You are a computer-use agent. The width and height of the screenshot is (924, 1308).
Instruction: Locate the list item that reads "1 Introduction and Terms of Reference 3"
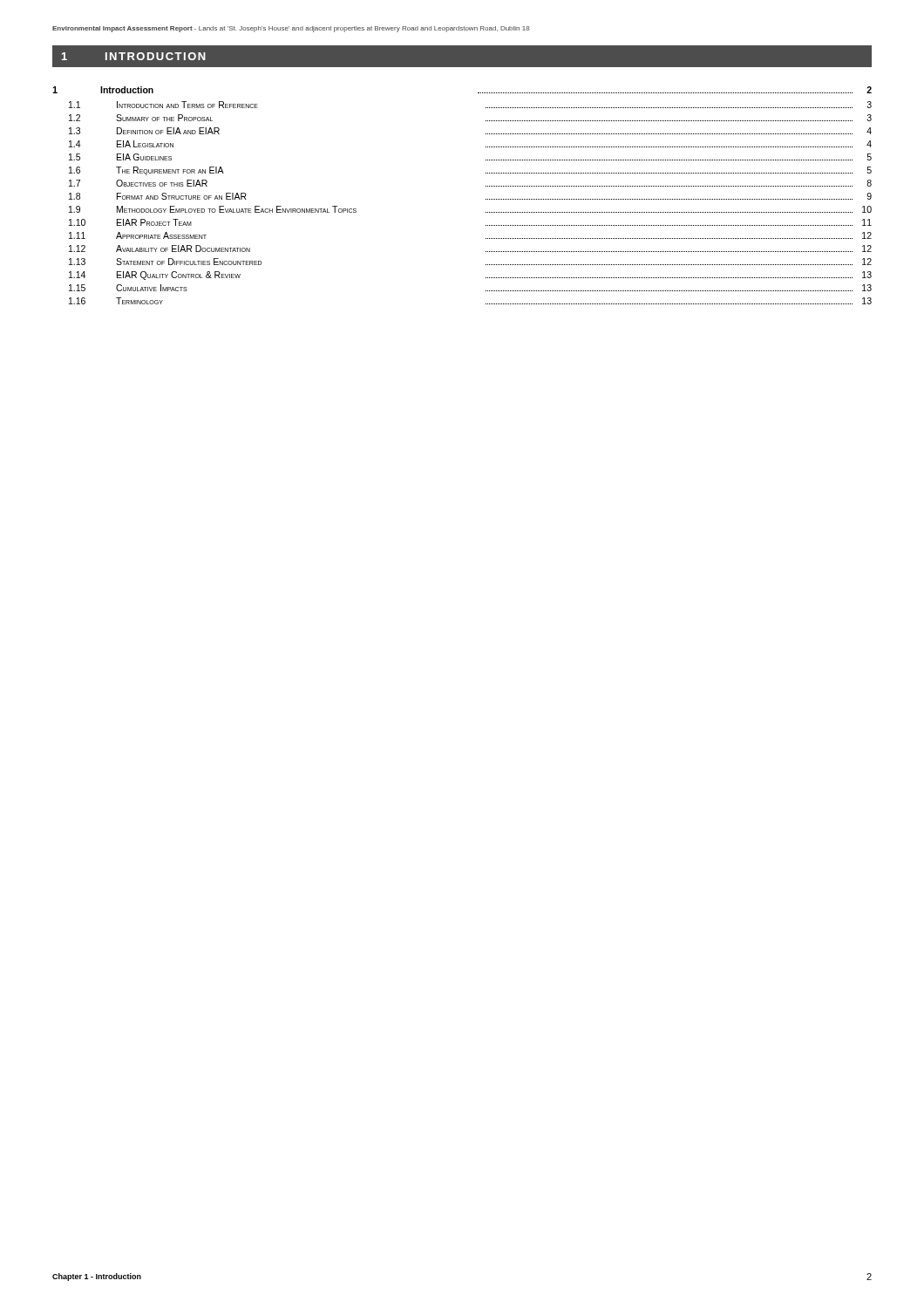coord(71,104)
